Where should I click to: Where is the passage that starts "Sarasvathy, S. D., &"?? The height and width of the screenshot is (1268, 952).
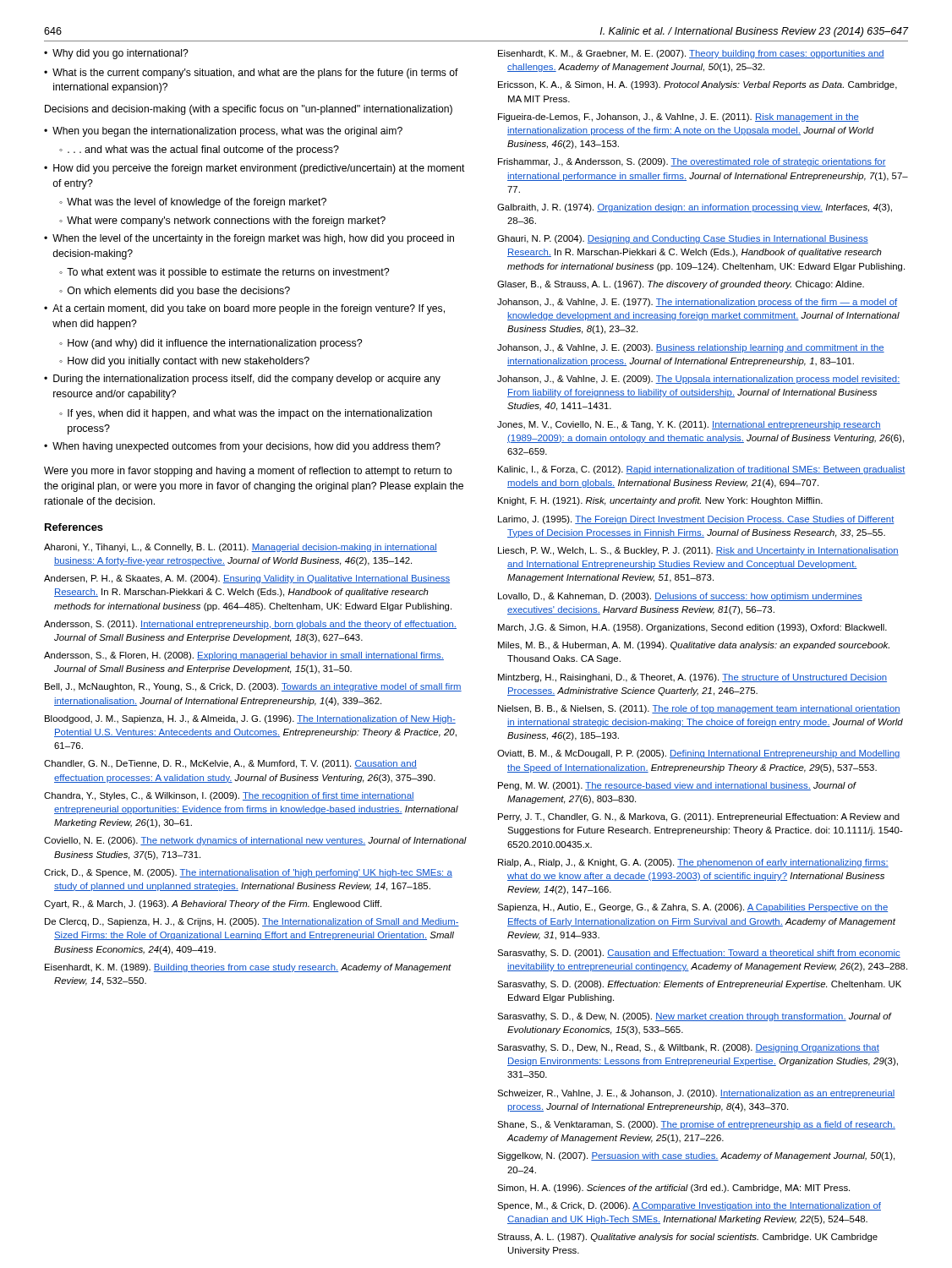(x=694, y=1023)
